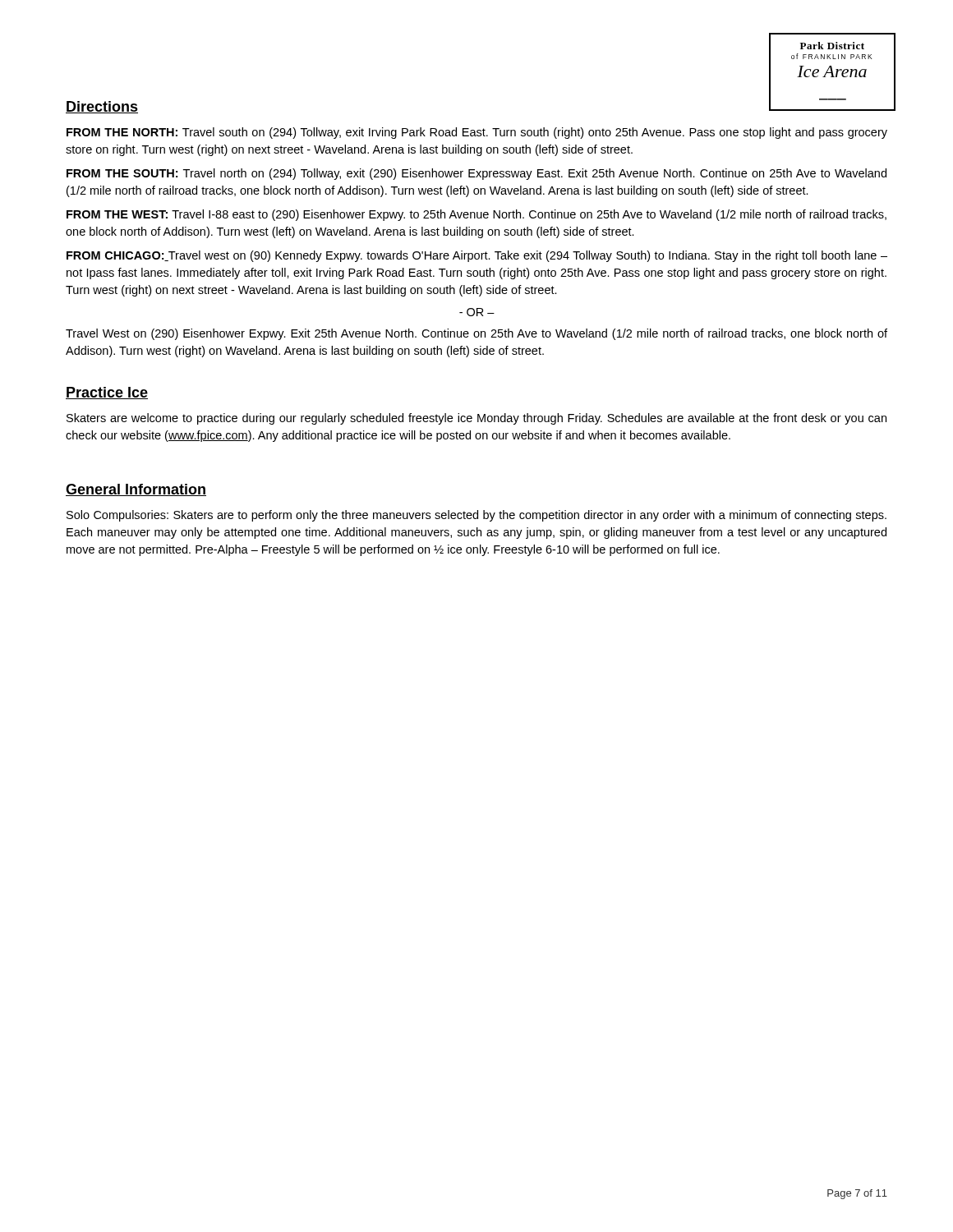Viewport: 953px width, 1232px height.
Task: Locate the passage starting "Solo Compulsories: Skaters are"
Action: click(476, 532)
